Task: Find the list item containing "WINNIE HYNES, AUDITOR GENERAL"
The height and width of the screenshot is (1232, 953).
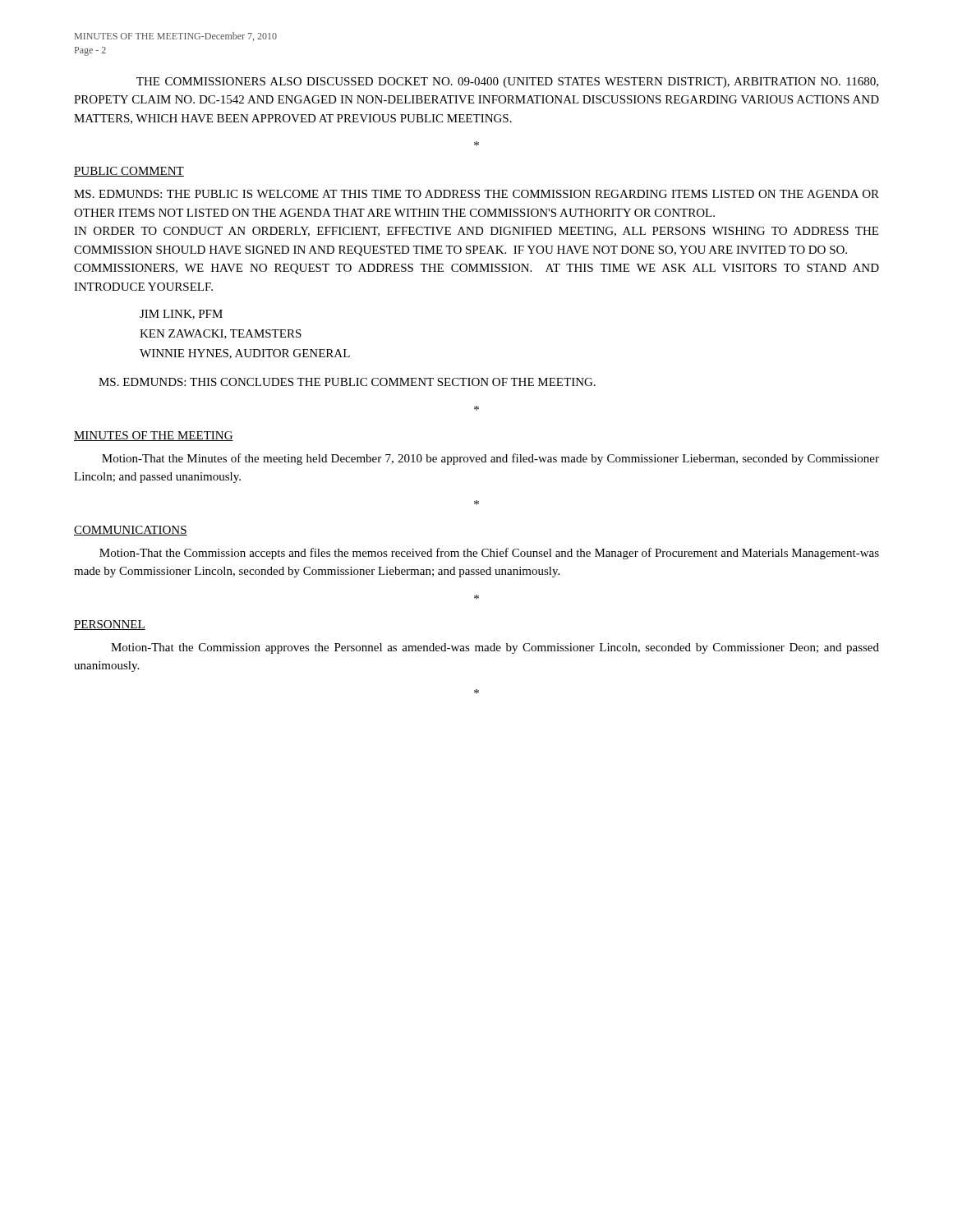Action: (x=245, y=353)
